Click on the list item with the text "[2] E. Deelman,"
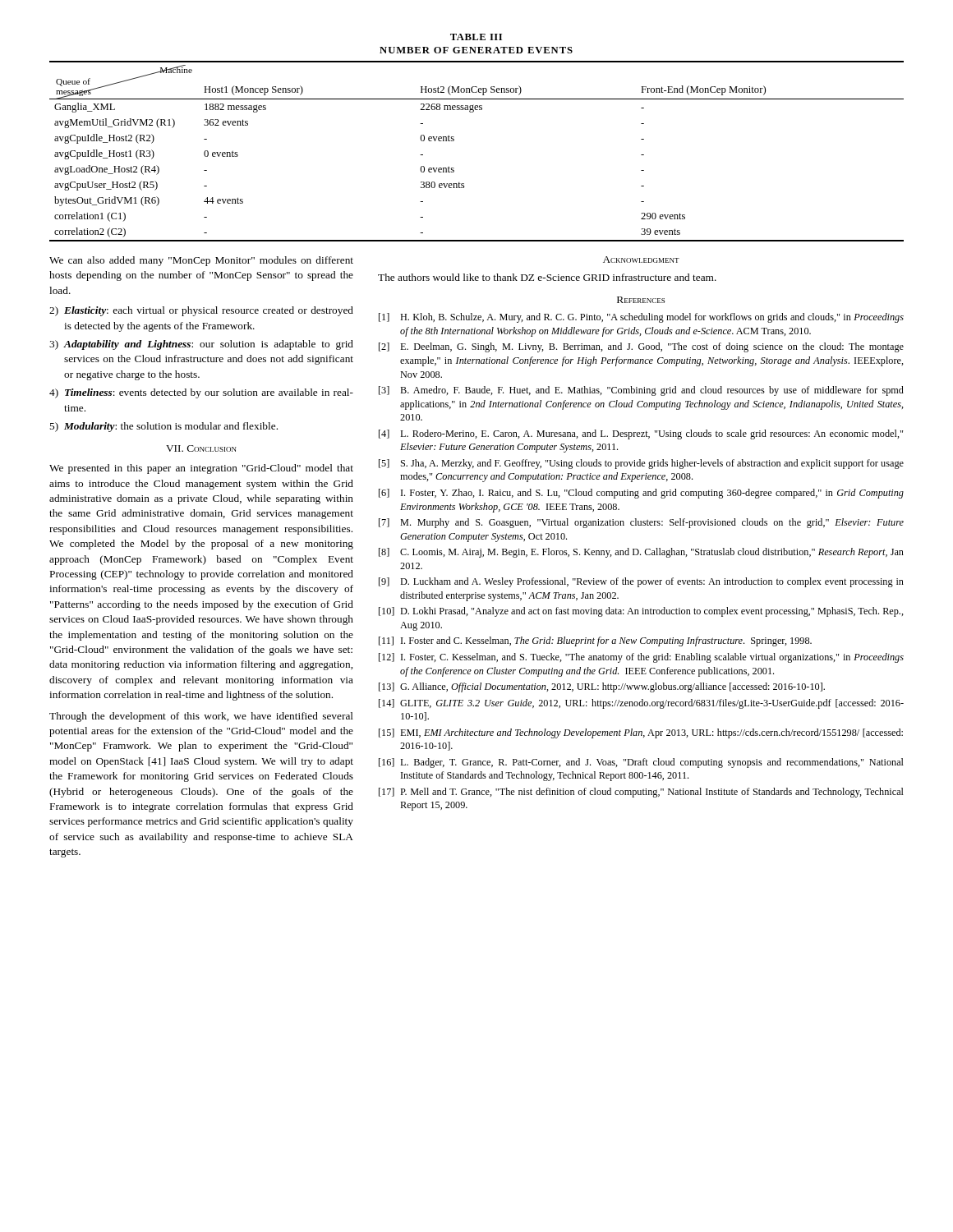Image resolution: width=953 pixels, height=1232 pixels. (x=641, y=361)
